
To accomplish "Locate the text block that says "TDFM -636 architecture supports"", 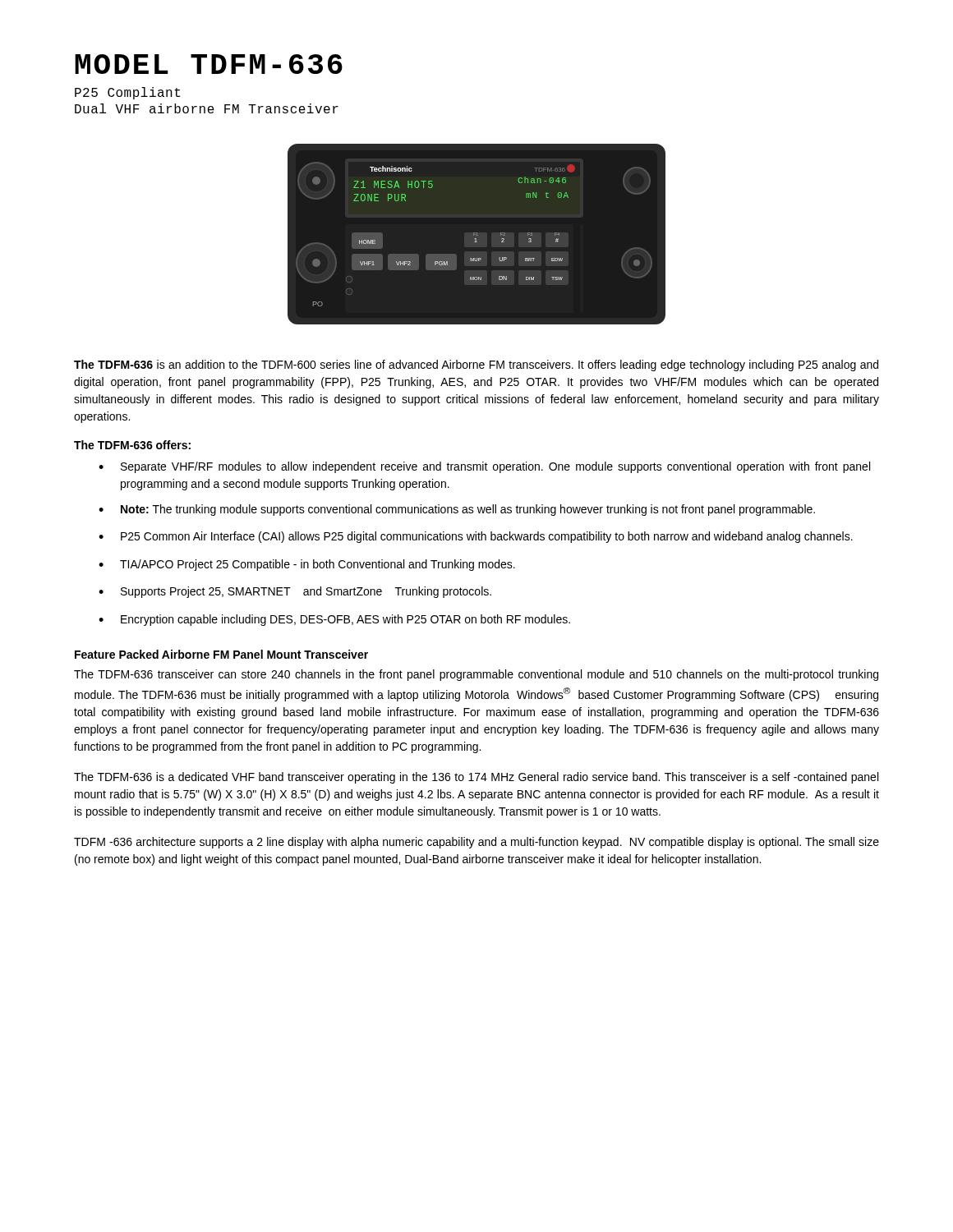I will click(476, 850).
